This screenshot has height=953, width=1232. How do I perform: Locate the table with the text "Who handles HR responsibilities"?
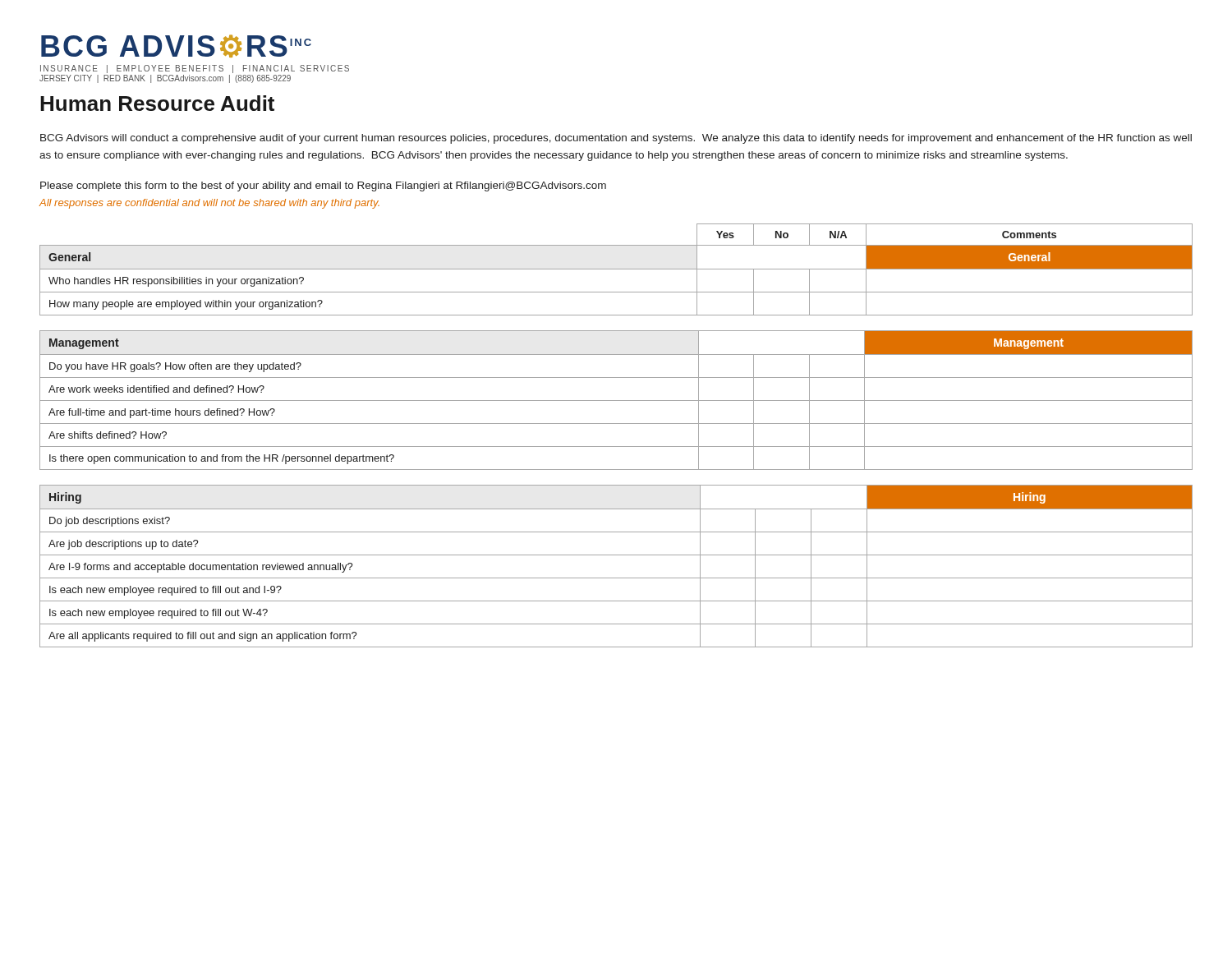tap(616, 269)
